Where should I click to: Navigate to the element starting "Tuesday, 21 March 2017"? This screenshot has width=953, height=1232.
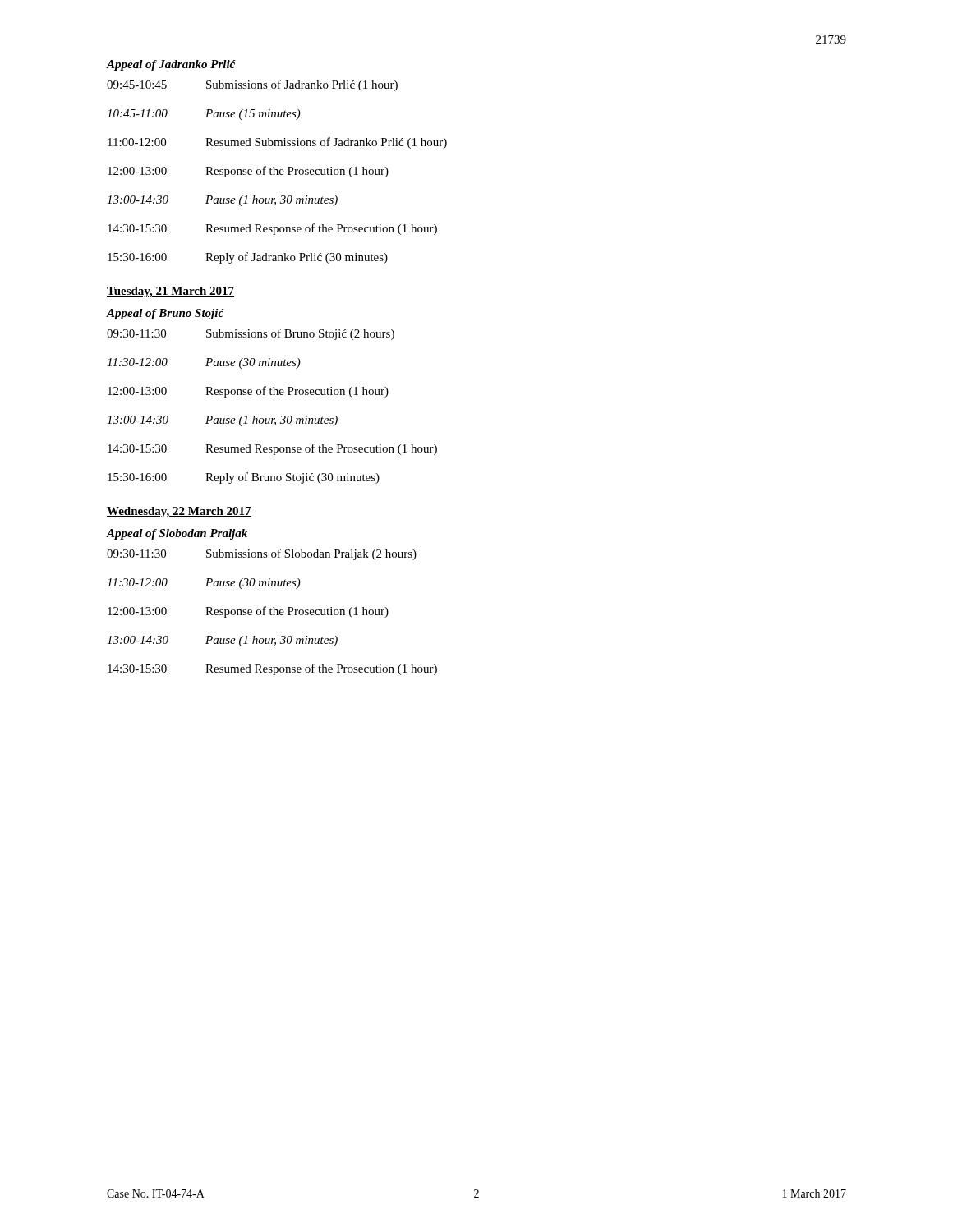(170, 291)
